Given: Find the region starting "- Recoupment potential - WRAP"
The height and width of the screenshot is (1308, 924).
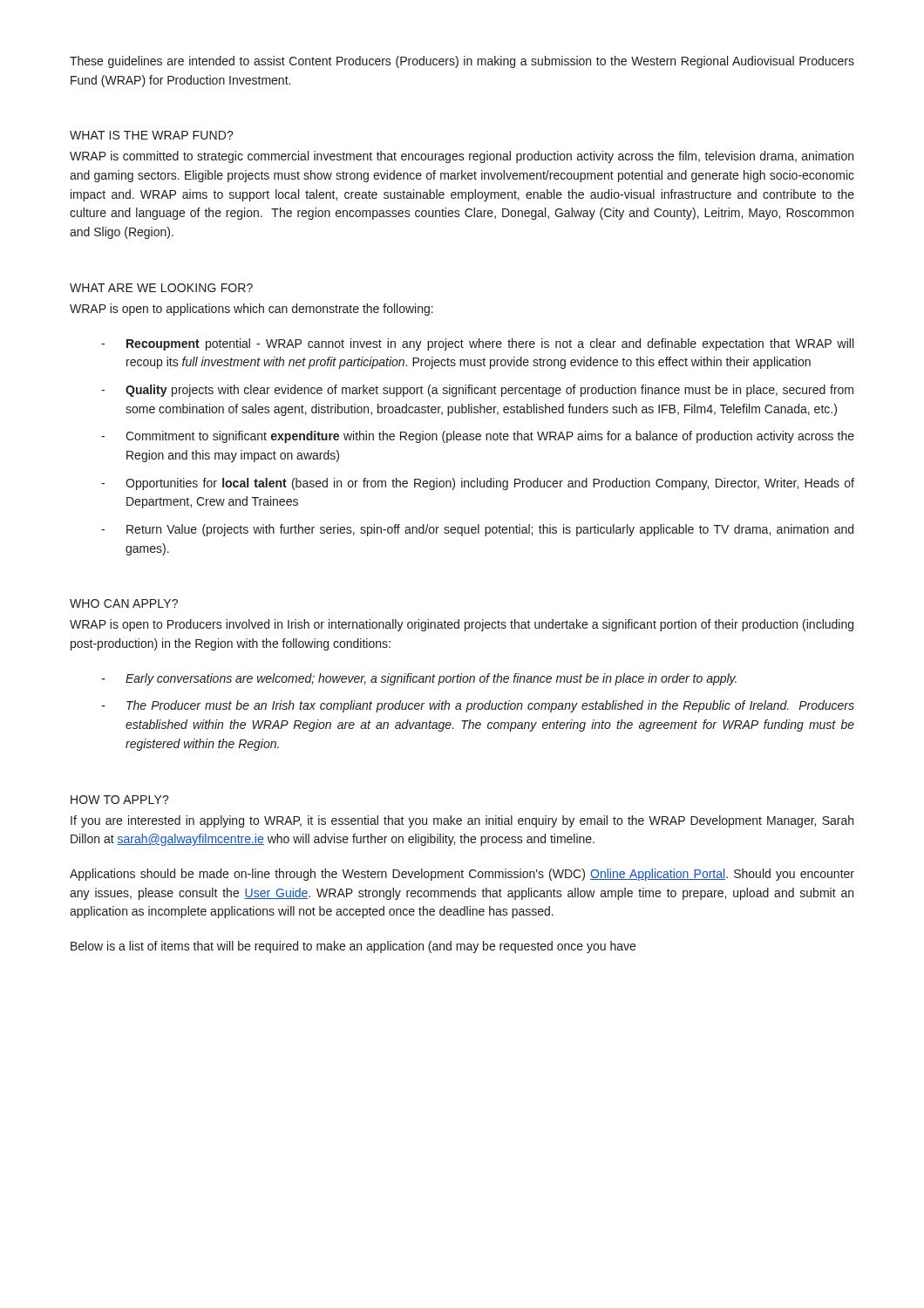Looking at the screenshot, I should click(x=478, y=353).
